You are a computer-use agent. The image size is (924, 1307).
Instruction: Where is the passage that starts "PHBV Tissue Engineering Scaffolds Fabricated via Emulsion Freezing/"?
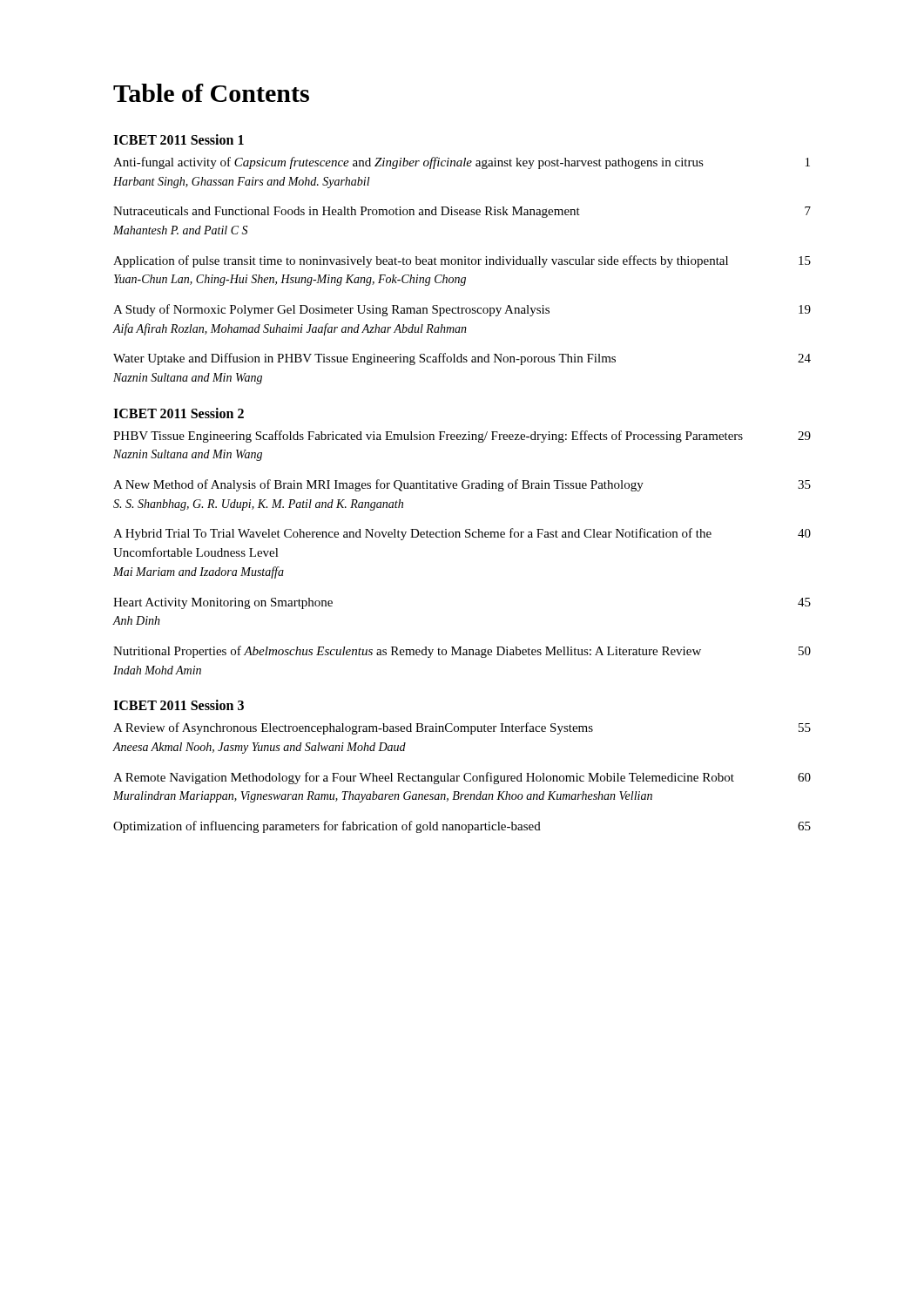coord(462,445)
